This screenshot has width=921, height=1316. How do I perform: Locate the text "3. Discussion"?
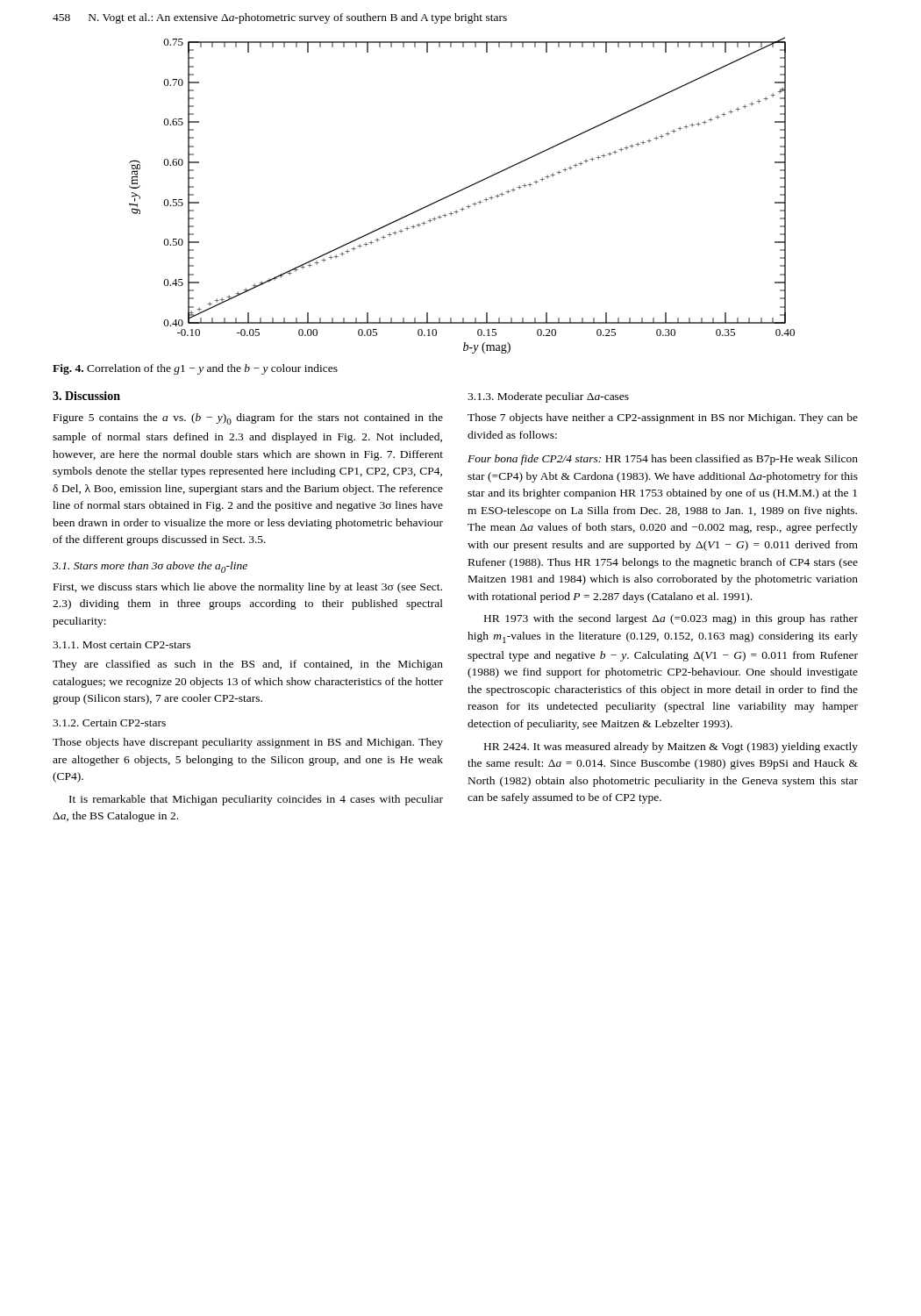coord(86,396)
